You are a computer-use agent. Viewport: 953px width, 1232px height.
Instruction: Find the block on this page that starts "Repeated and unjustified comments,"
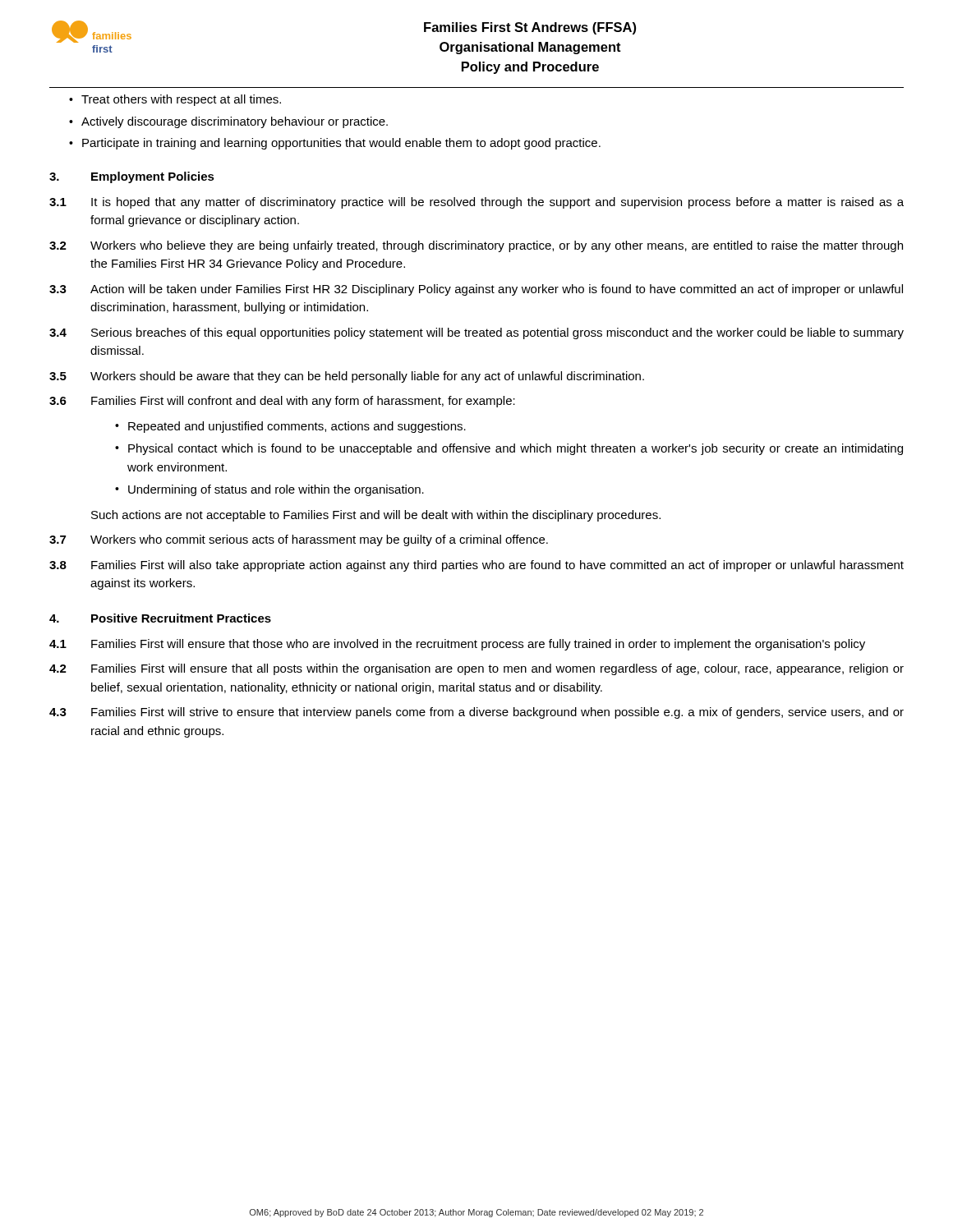(297, 425)
